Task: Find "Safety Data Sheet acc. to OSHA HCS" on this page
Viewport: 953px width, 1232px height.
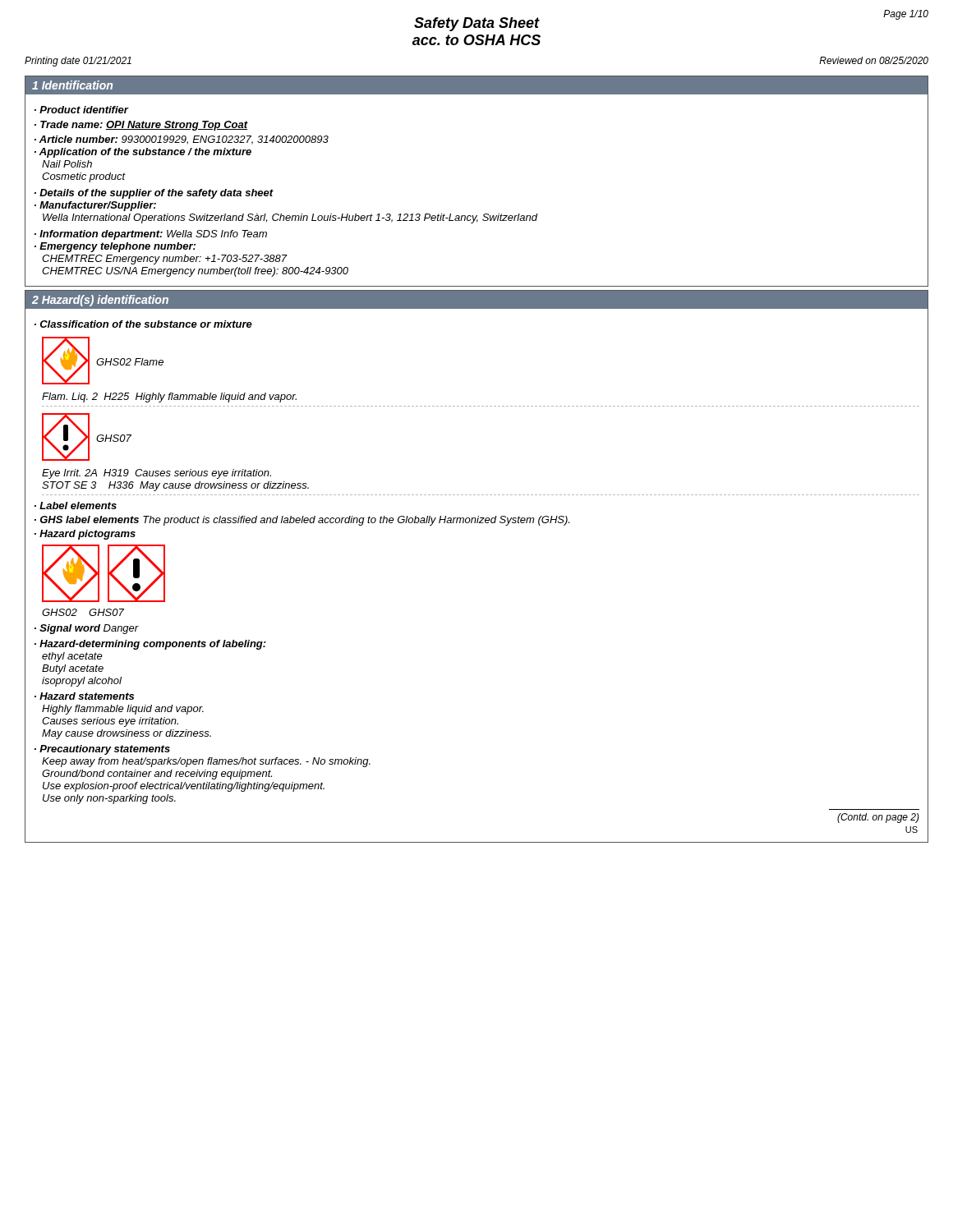Action: 476,32
